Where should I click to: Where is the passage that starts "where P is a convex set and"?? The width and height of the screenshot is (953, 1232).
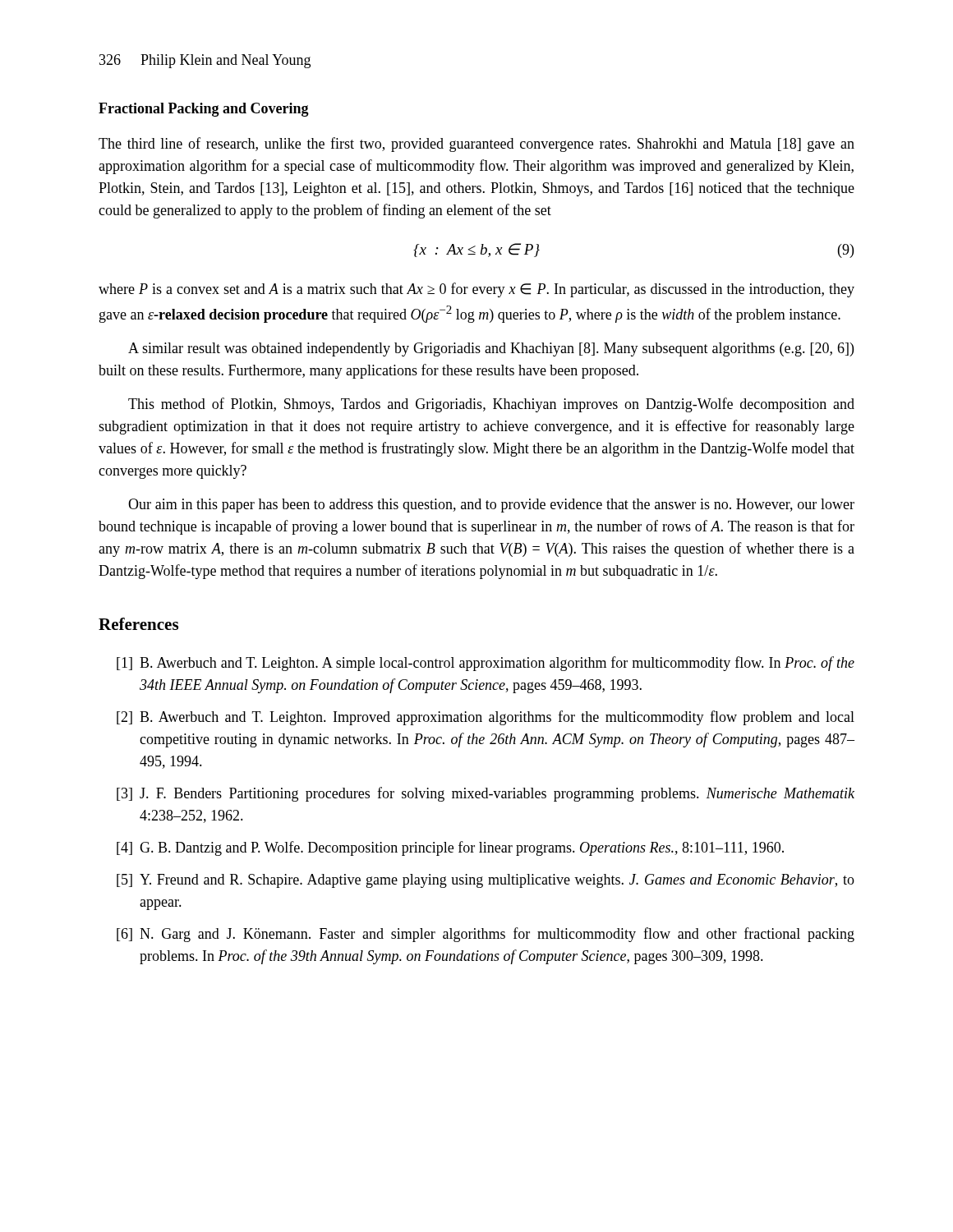coord(476,301)
